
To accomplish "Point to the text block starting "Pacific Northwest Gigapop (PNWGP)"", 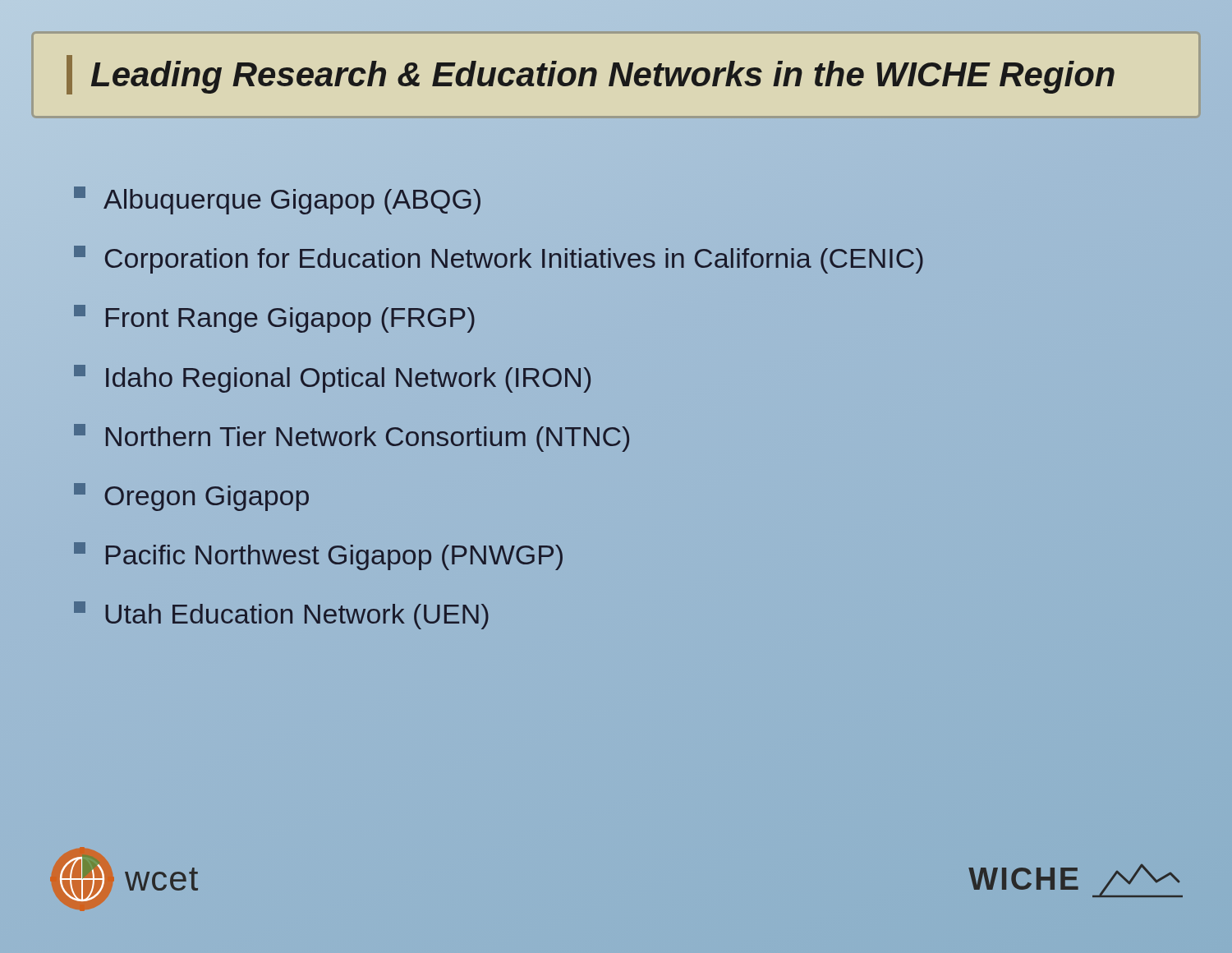I will tap(319, 555).
